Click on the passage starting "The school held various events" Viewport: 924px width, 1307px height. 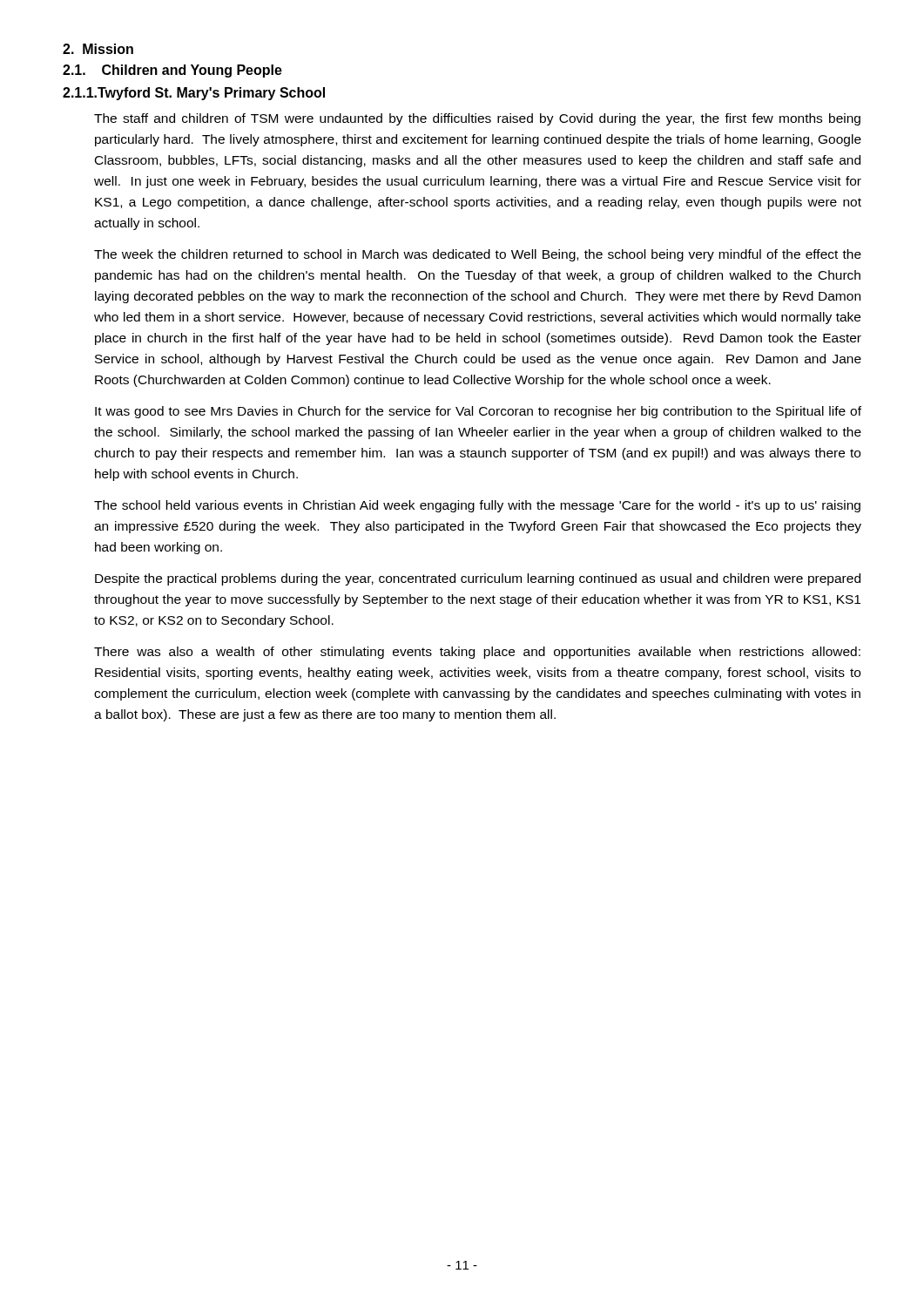pos(478,526)
